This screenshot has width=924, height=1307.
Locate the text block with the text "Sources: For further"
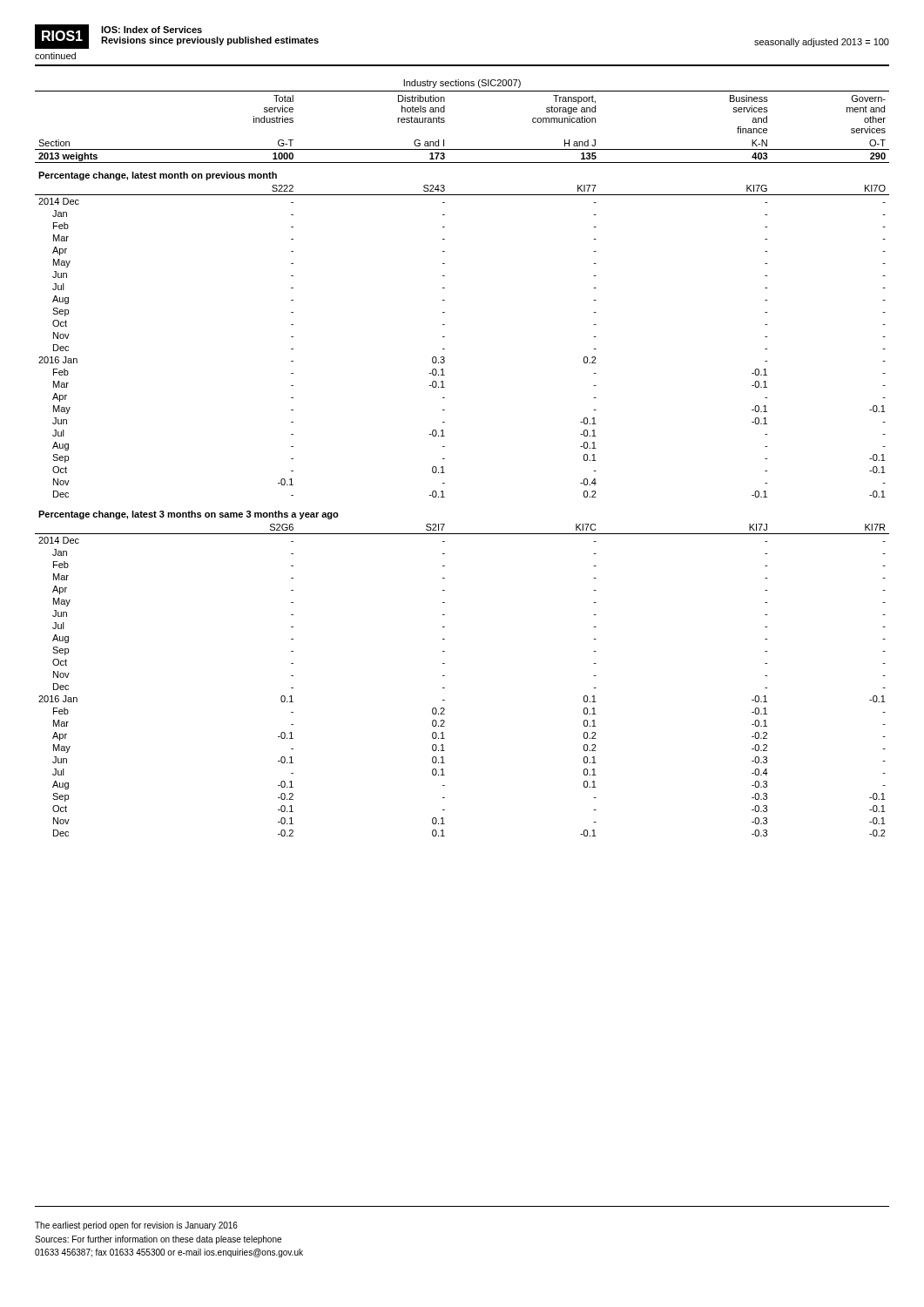169,1246
